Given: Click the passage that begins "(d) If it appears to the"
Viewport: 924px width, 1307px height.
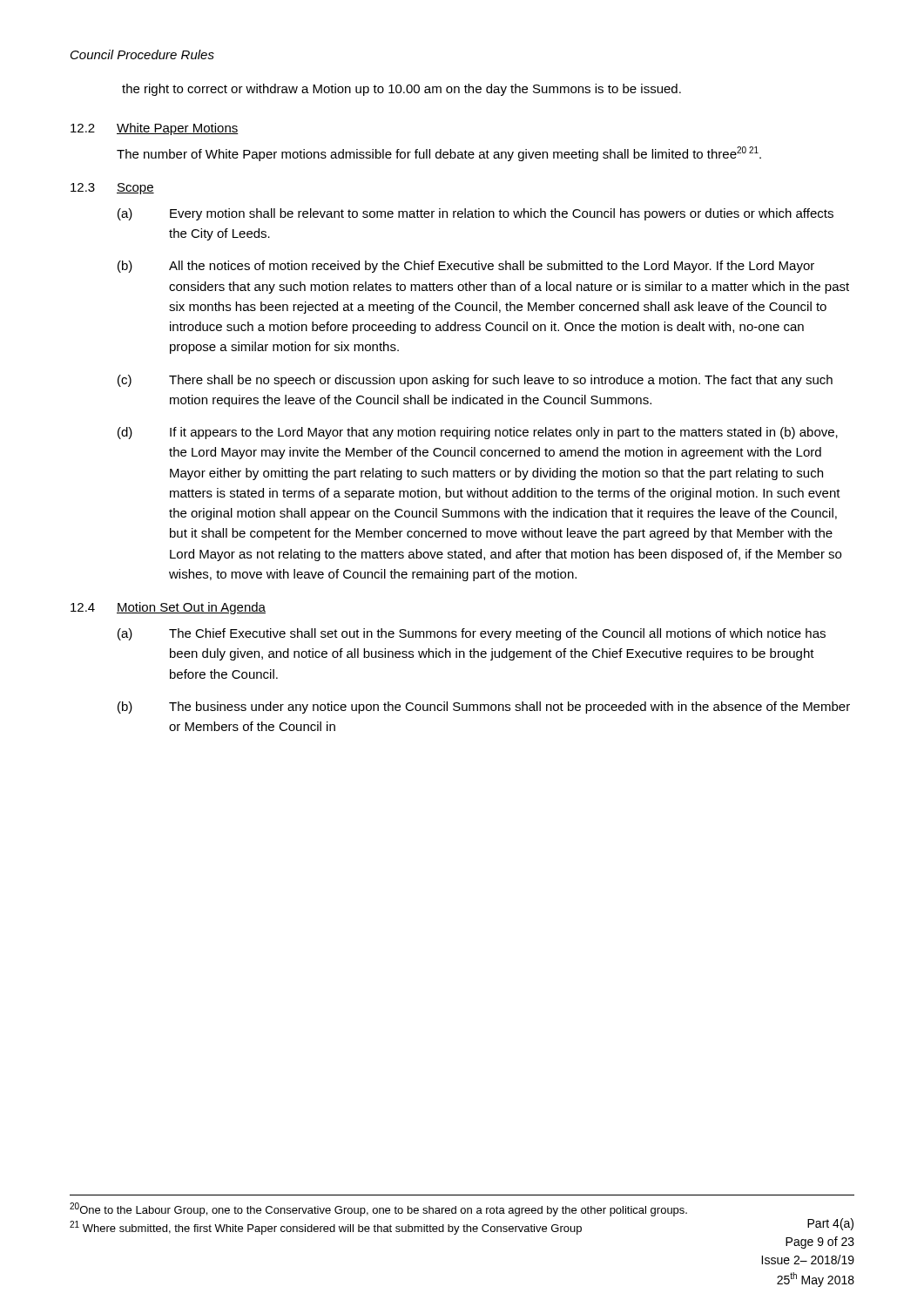Looking at the screenshot, I should pyautogui.click(x=486, y=503).
